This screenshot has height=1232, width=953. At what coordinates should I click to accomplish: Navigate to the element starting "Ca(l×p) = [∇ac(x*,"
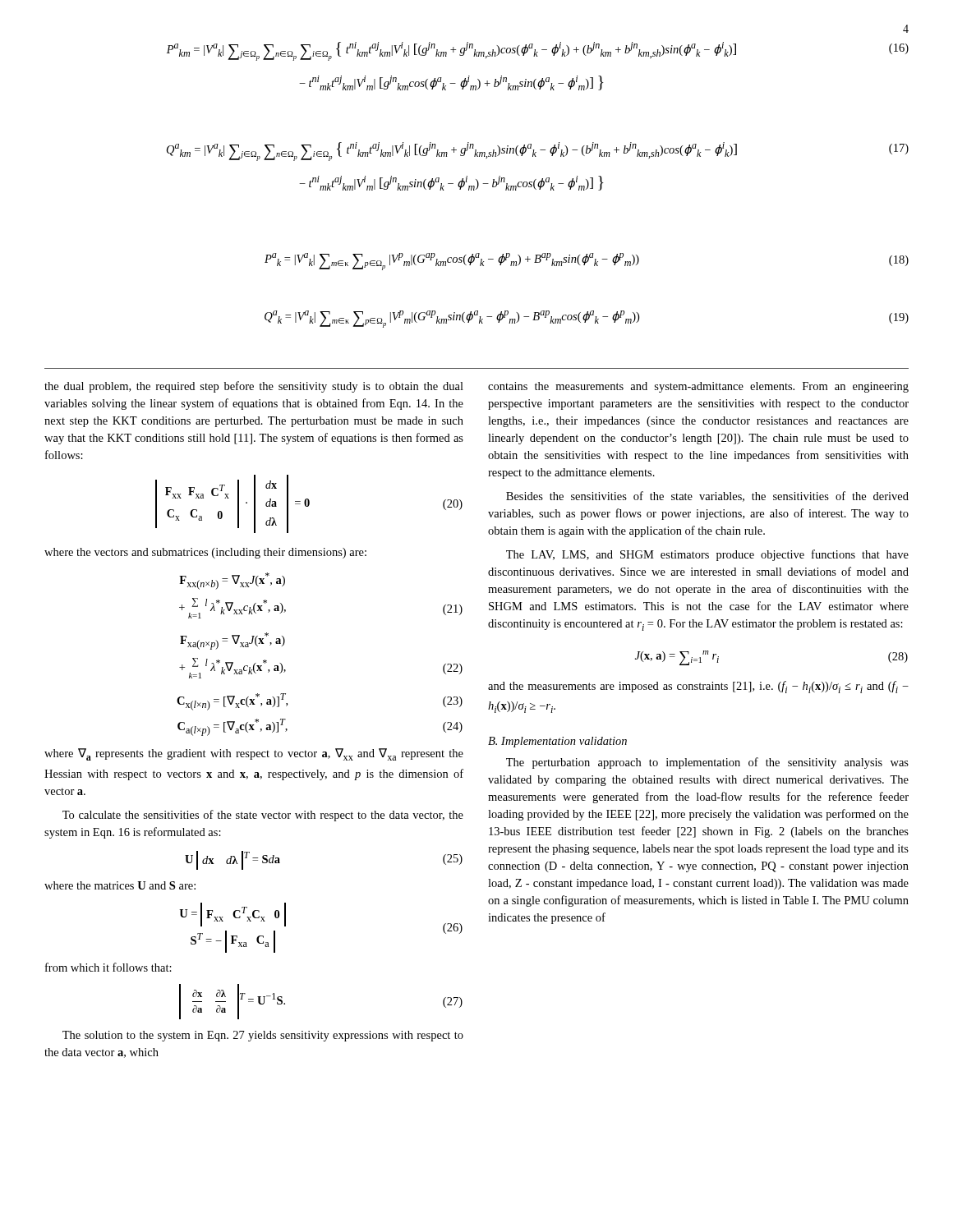click(x=254, y=726)
